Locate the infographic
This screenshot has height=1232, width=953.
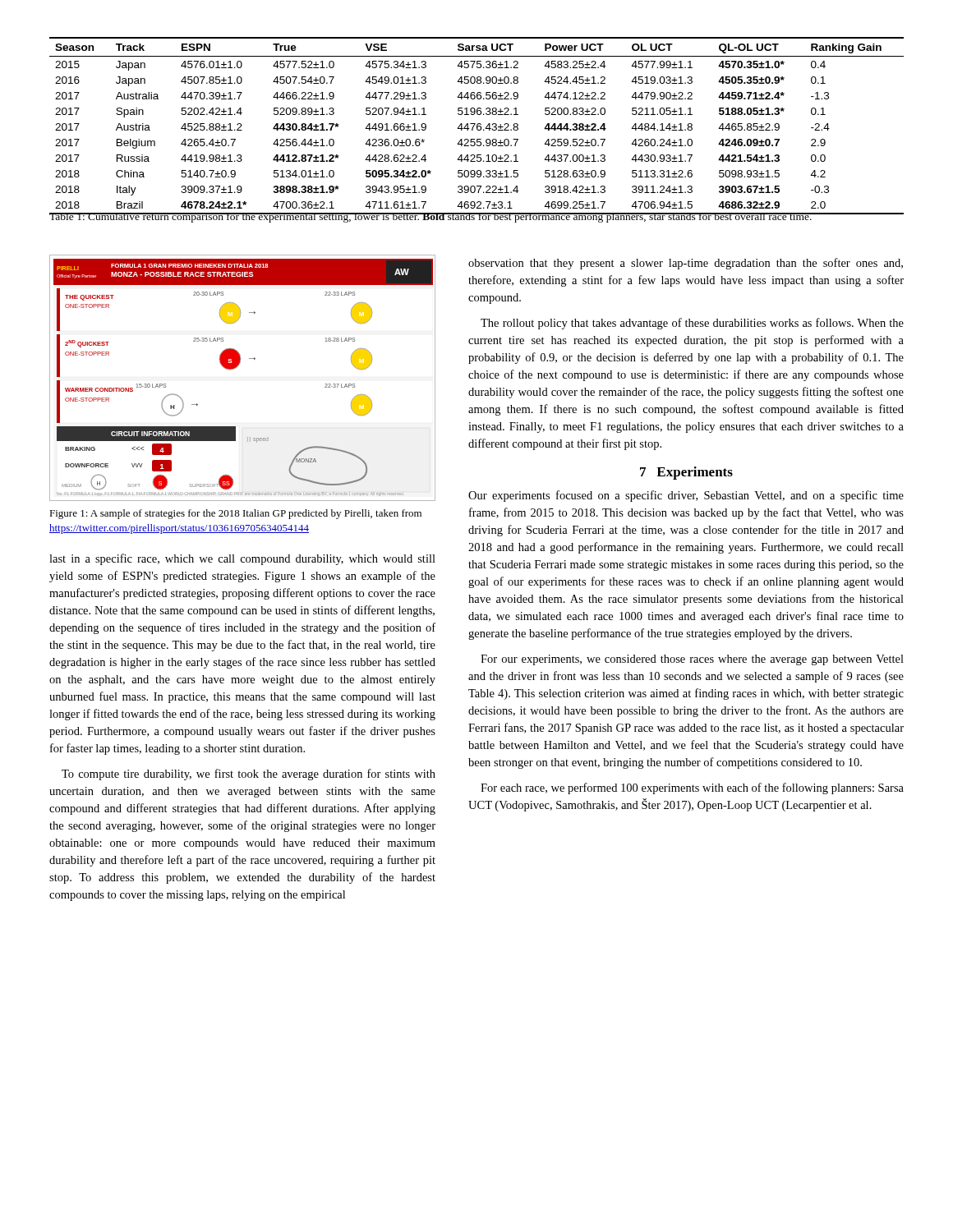pos(242,378)
